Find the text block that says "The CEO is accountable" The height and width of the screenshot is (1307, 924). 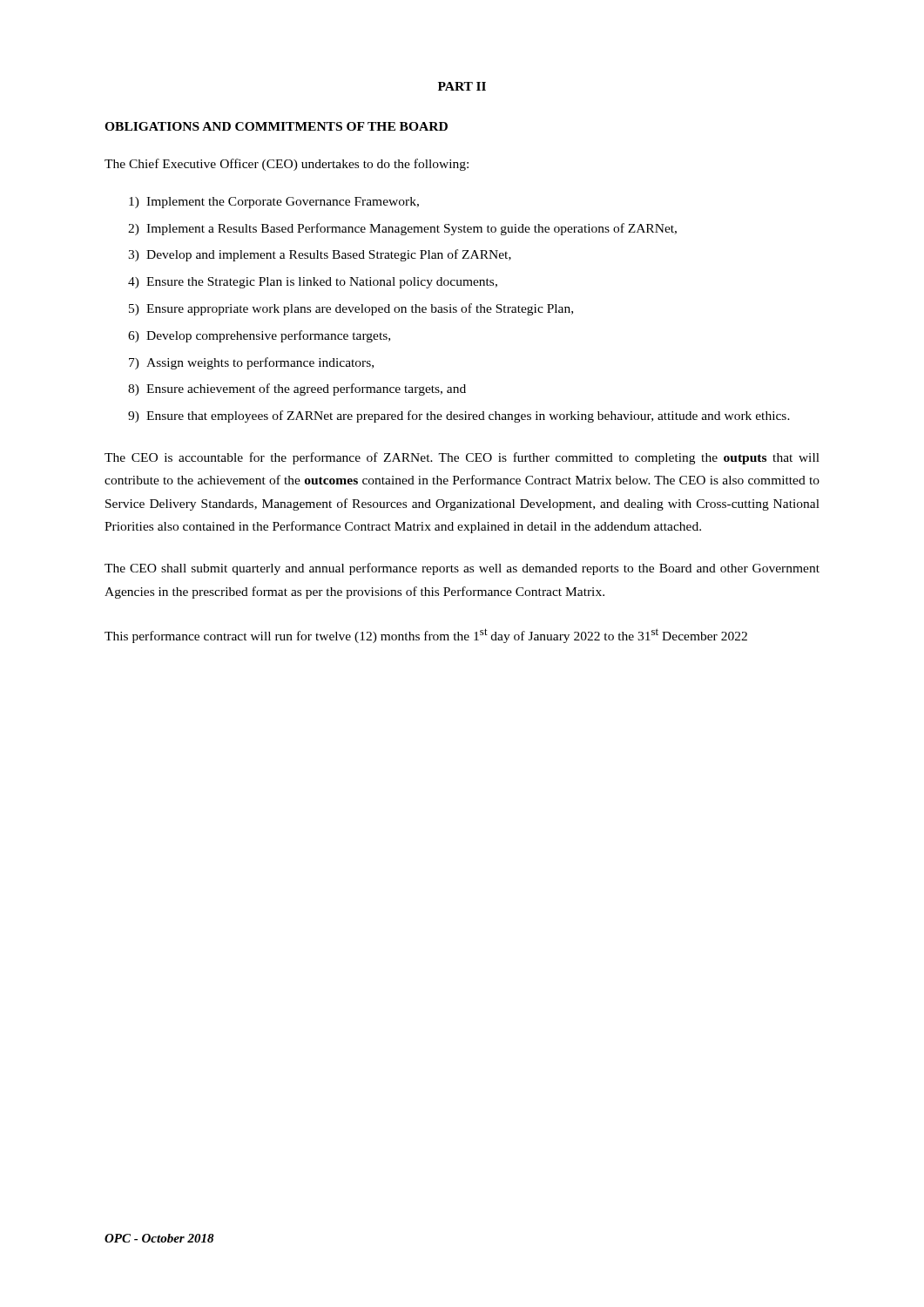point(462,491)
